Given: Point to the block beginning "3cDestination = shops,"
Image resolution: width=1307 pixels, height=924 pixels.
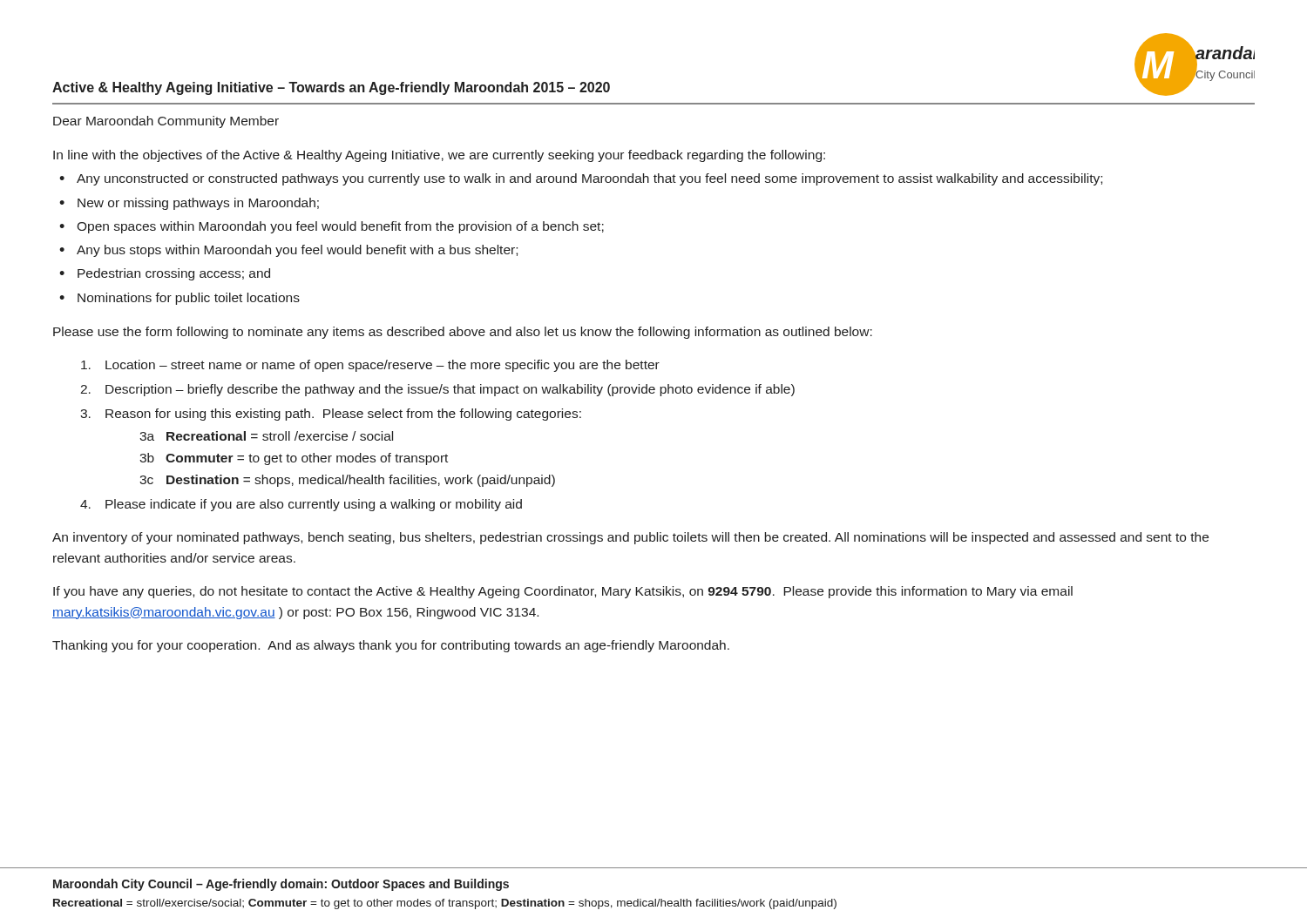Looking at the screenshot, I should [347, 480].
